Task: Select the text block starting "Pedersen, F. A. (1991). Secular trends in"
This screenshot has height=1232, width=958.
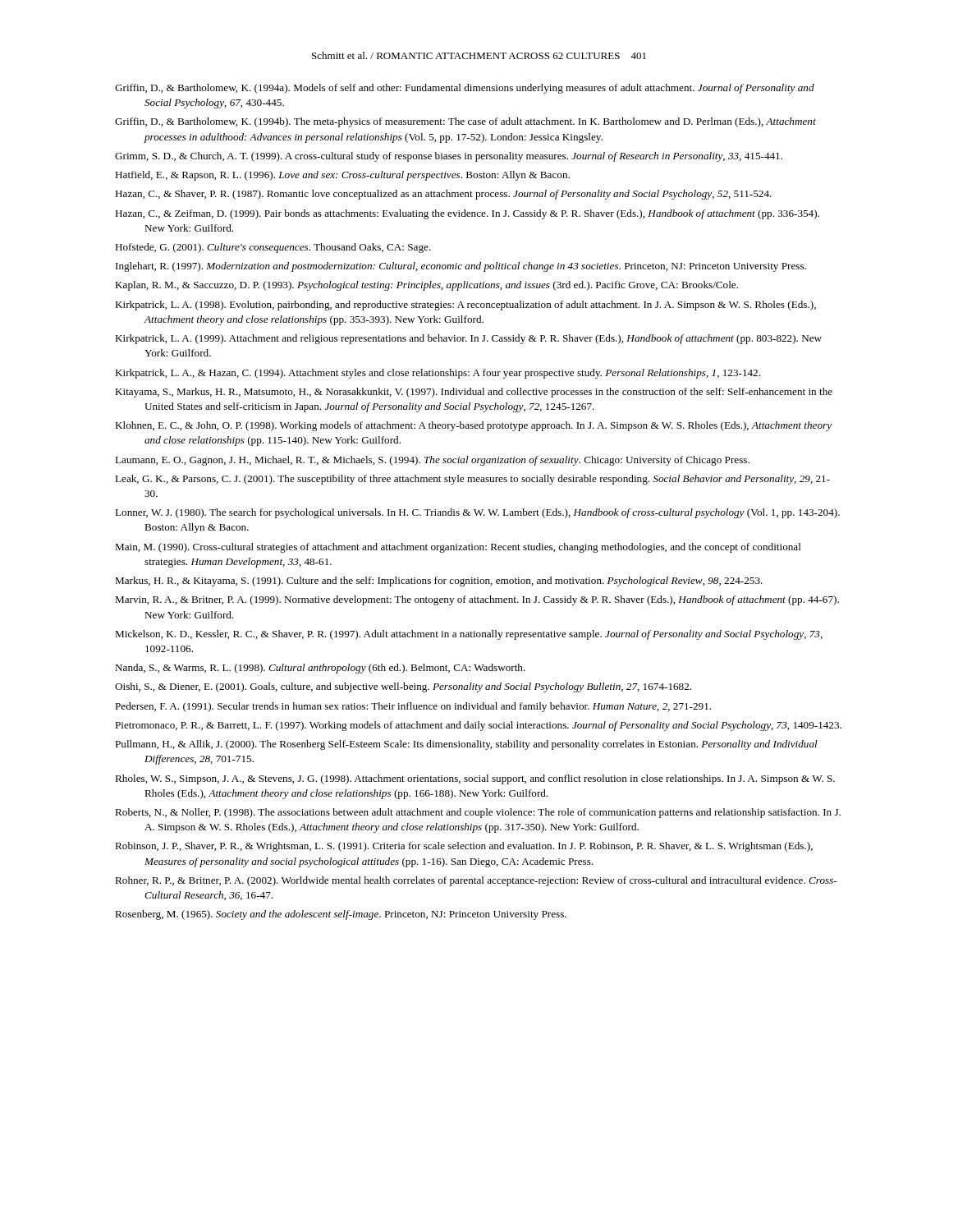Action: [x=413, y=706]
